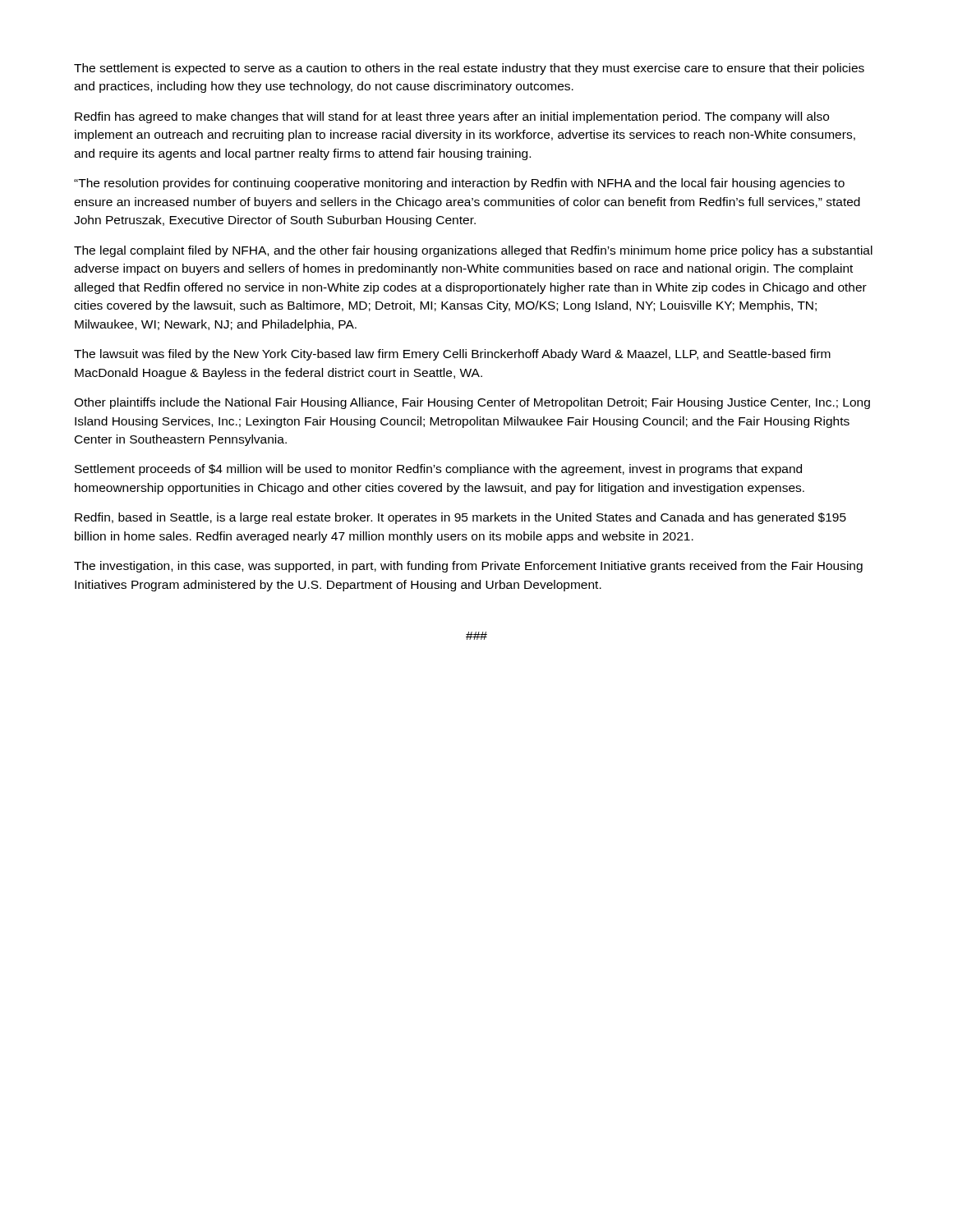The height and width of the screenshot is (1232, 953).
Task: Find the text block with the text "The settlement is expected to serve as a"
Action: point(469,77)
